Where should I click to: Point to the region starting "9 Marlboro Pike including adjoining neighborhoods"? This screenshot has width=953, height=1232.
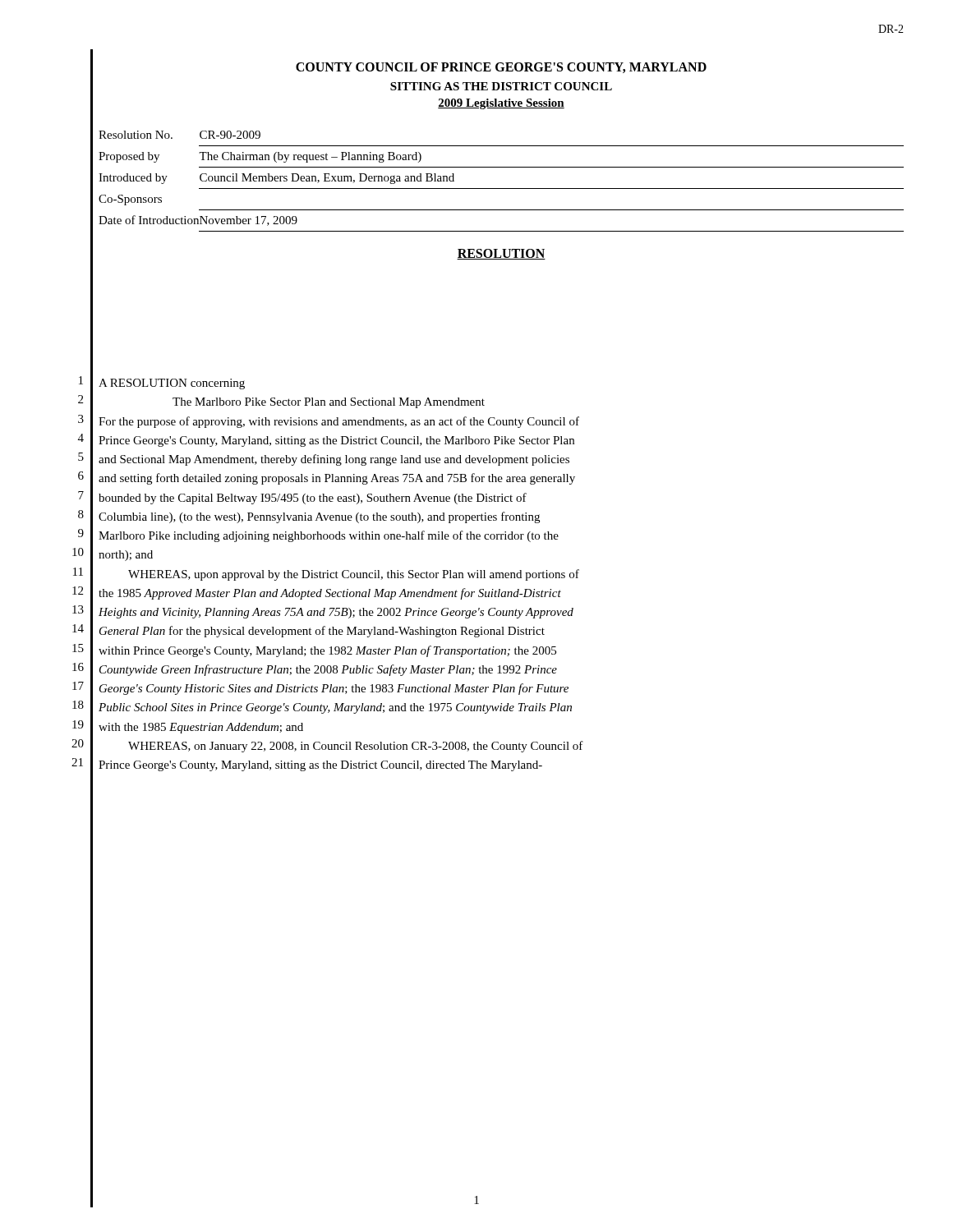click(x=501, y=536)
